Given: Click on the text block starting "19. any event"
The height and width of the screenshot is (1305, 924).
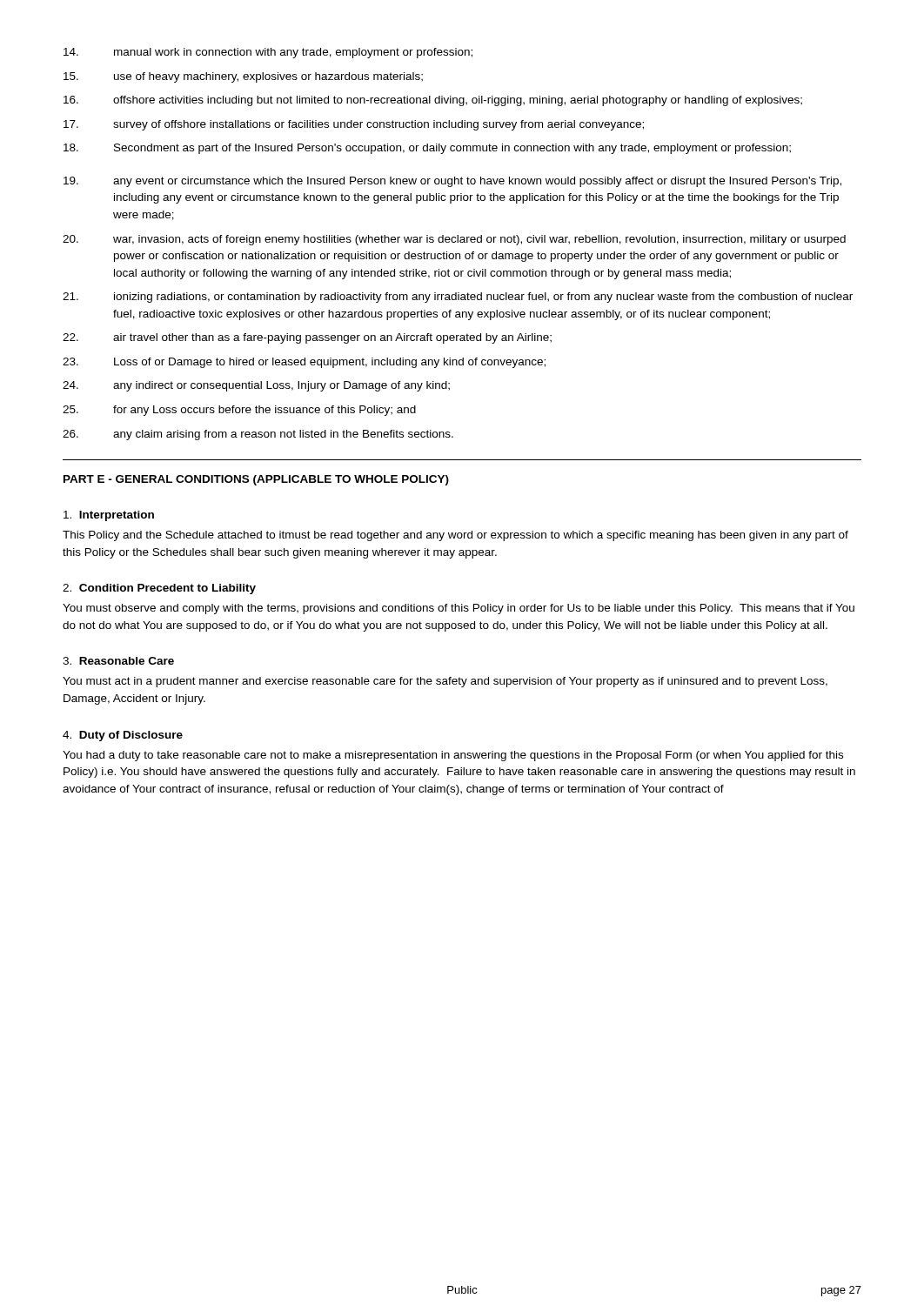Looking at the screenshot, I should [x=462, y=198].
